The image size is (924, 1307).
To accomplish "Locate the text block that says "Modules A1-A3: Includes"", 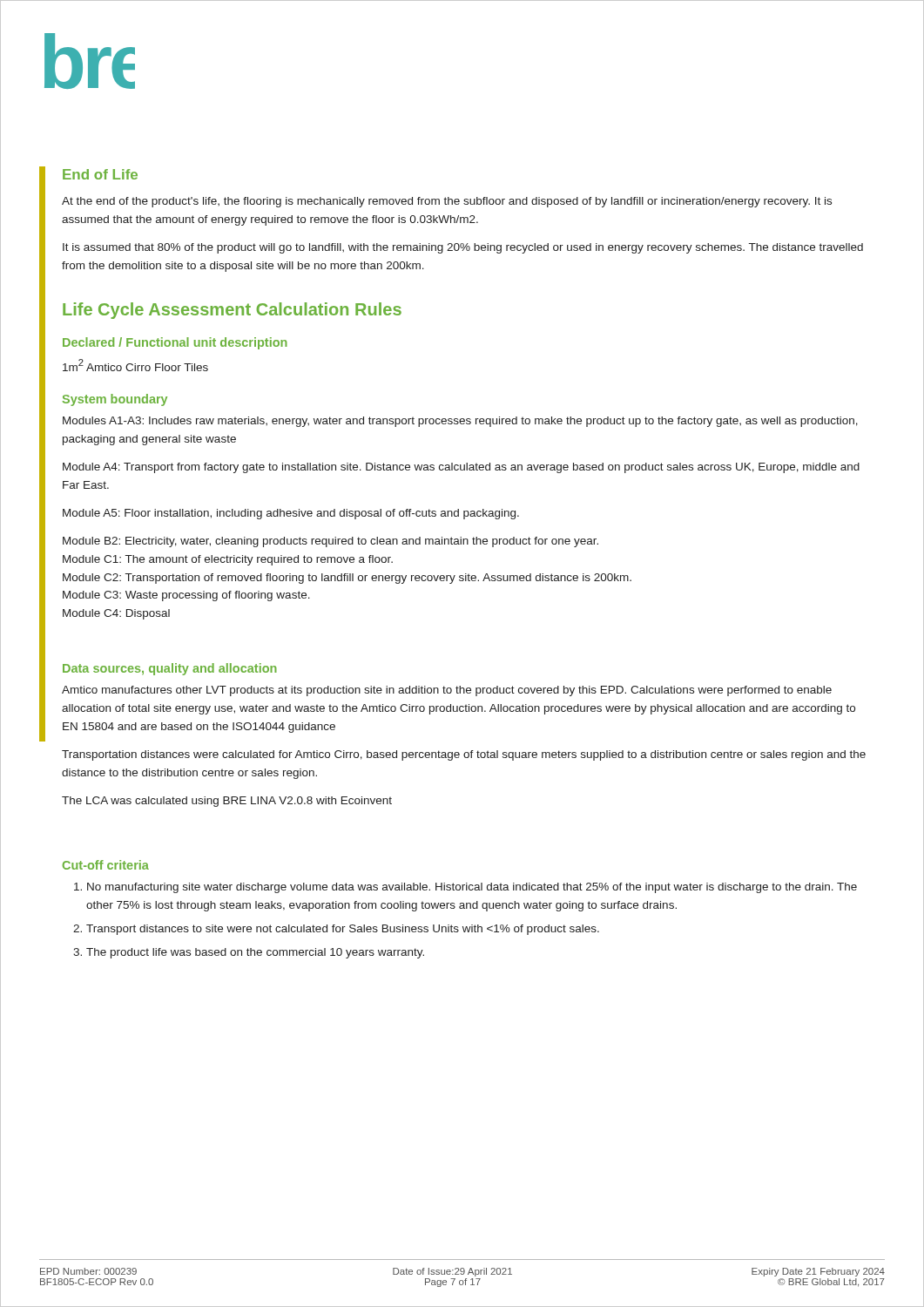I will tap(467, 430).
